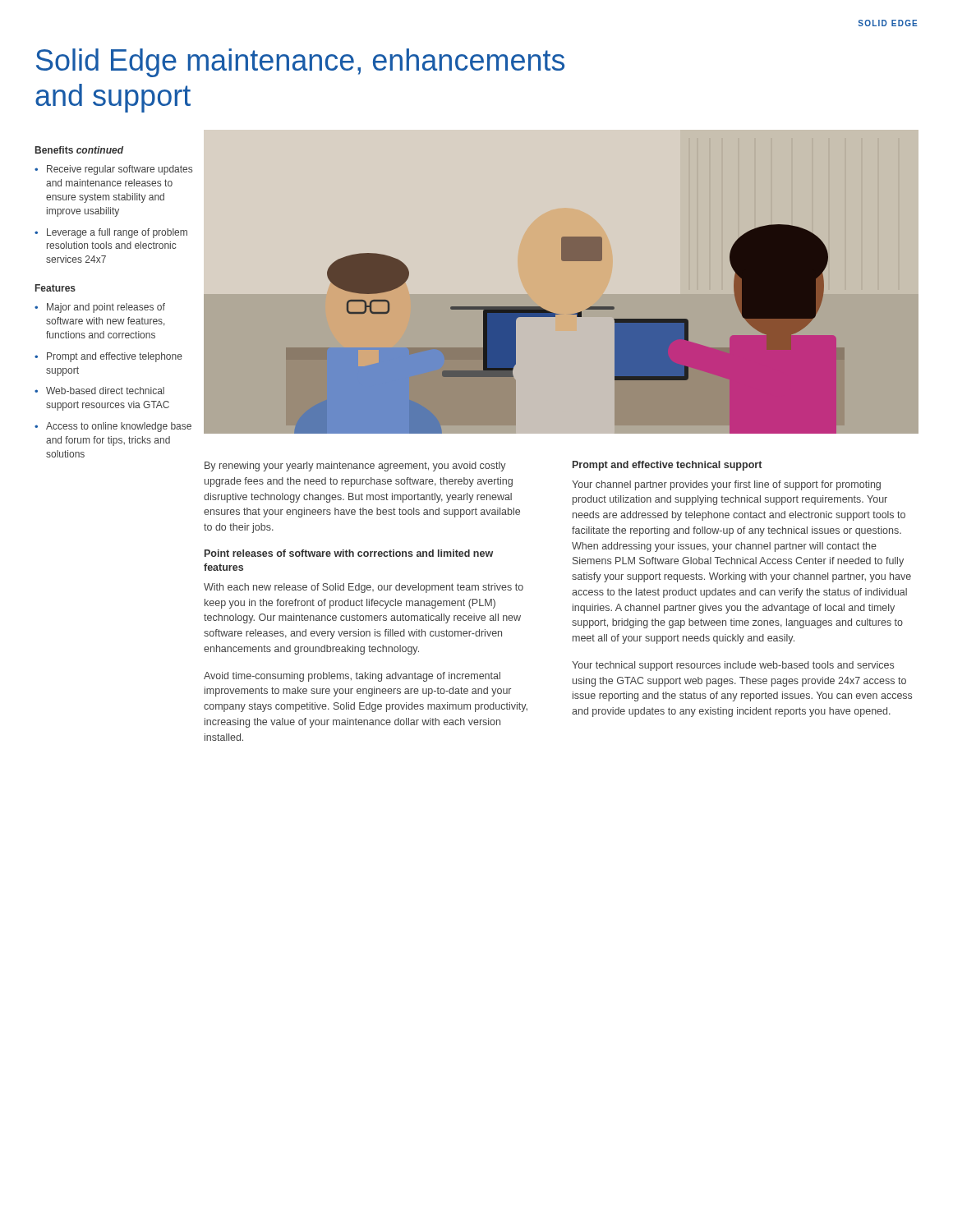Screen dimensions: 1232x953
Task: Locate the text block starting "By renewing your yearly maintenance agreement, you"
Action: pyautogui.click(x=362, y=496)
